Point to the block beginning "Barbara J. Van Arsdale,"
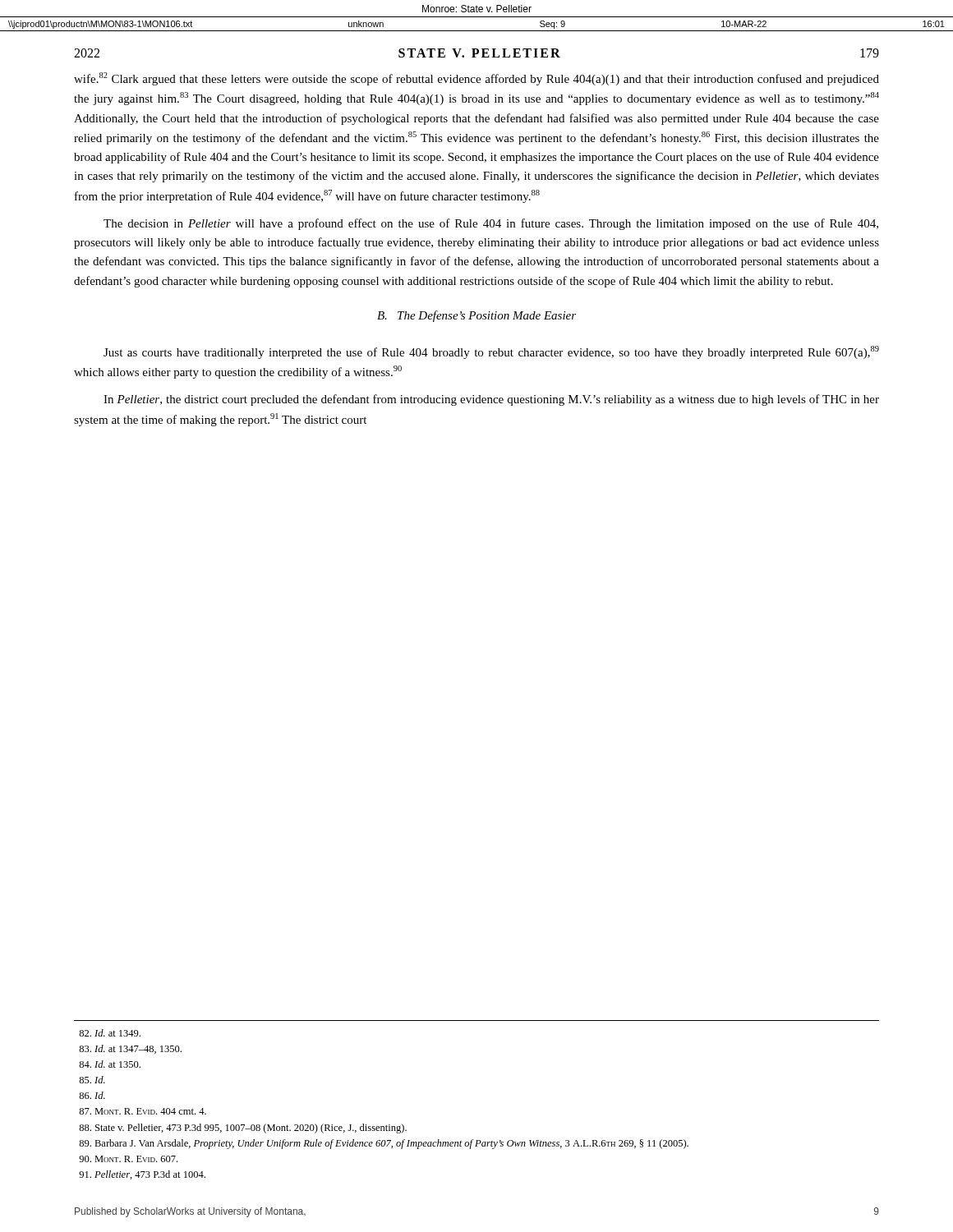953x1232 pixels. click(x=381, y=1143)
